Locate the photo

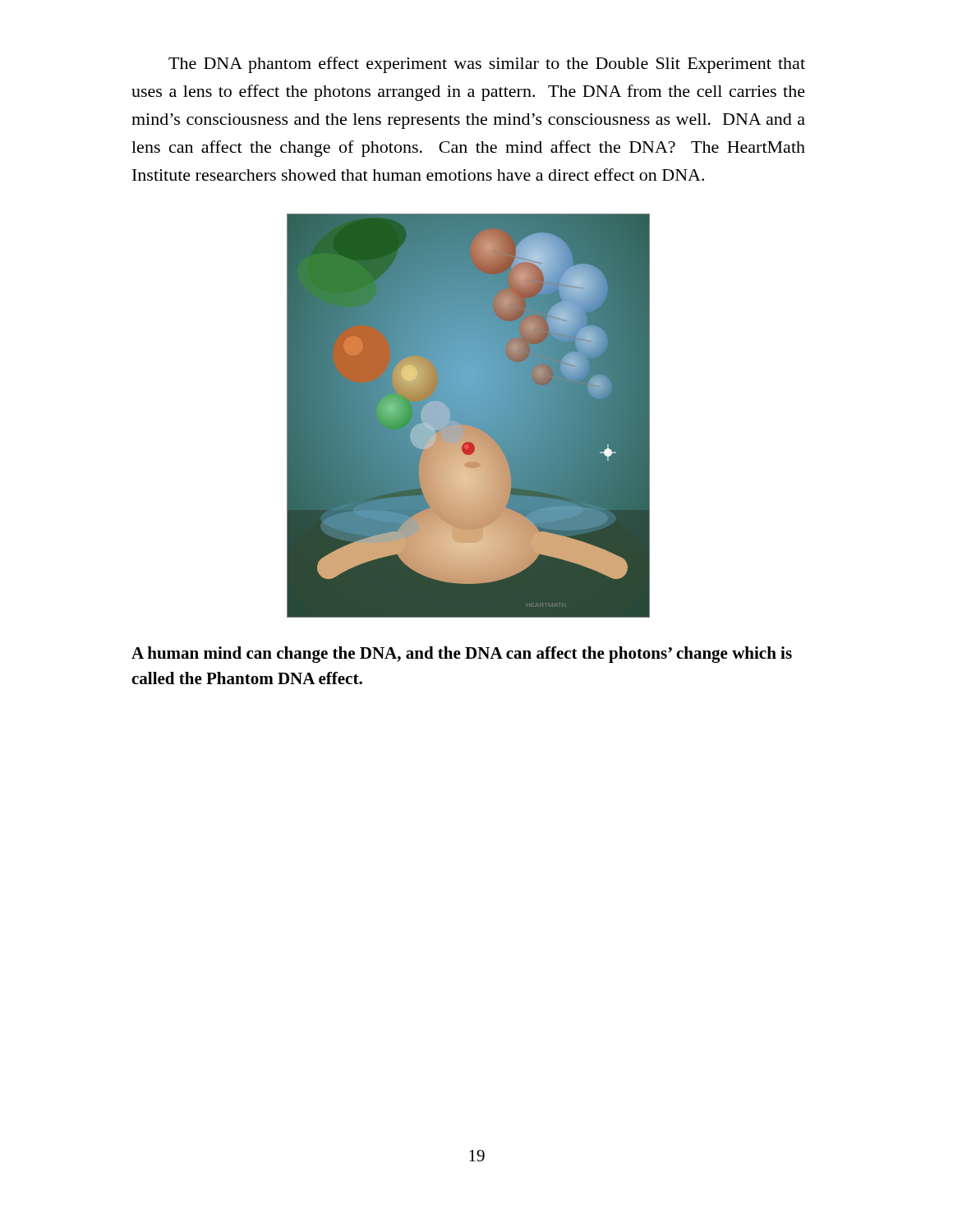468,416
